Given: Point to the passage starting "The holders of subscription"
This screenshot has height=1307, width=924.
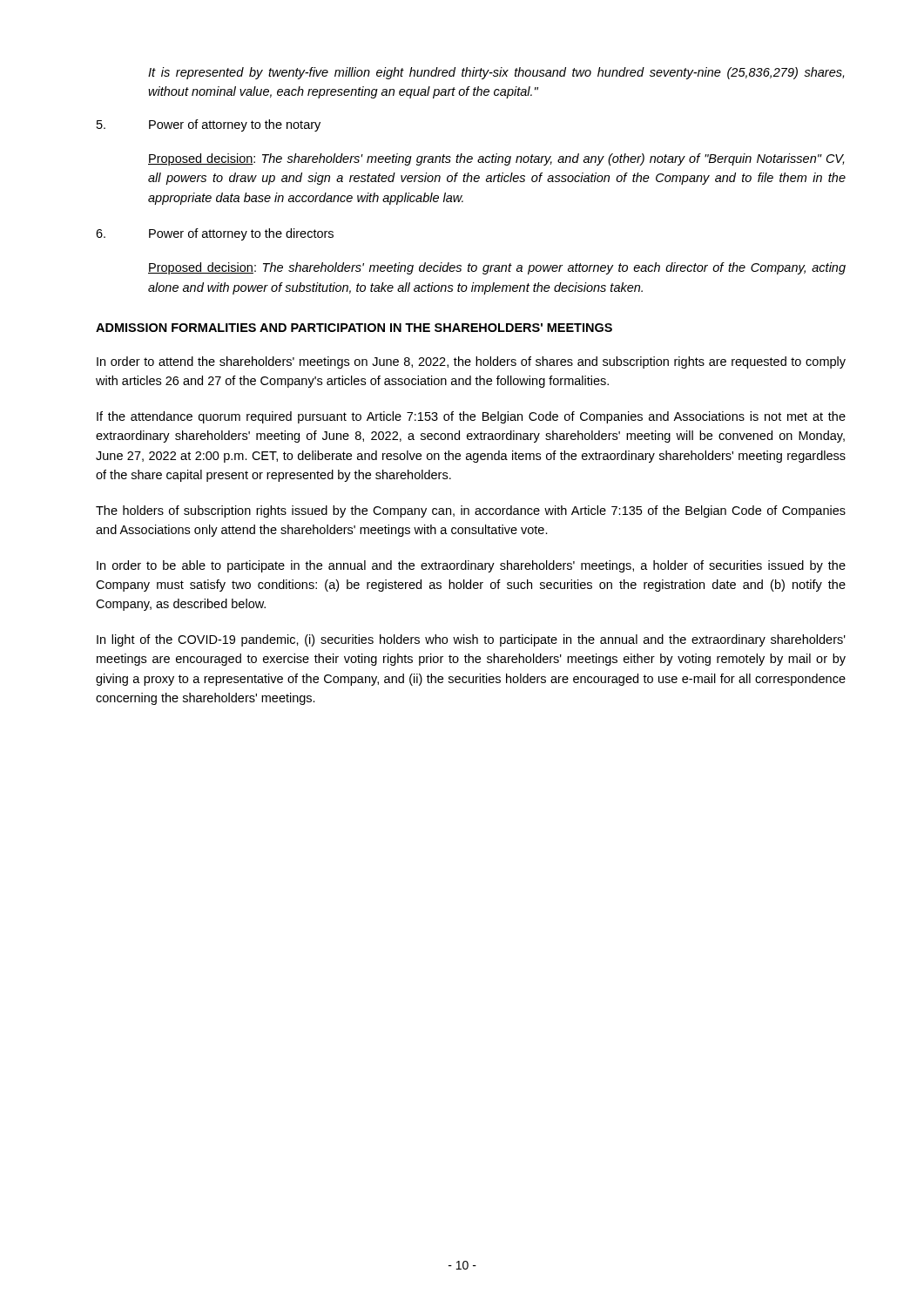Looking at the screenshot, I should (x=471, y=520).
